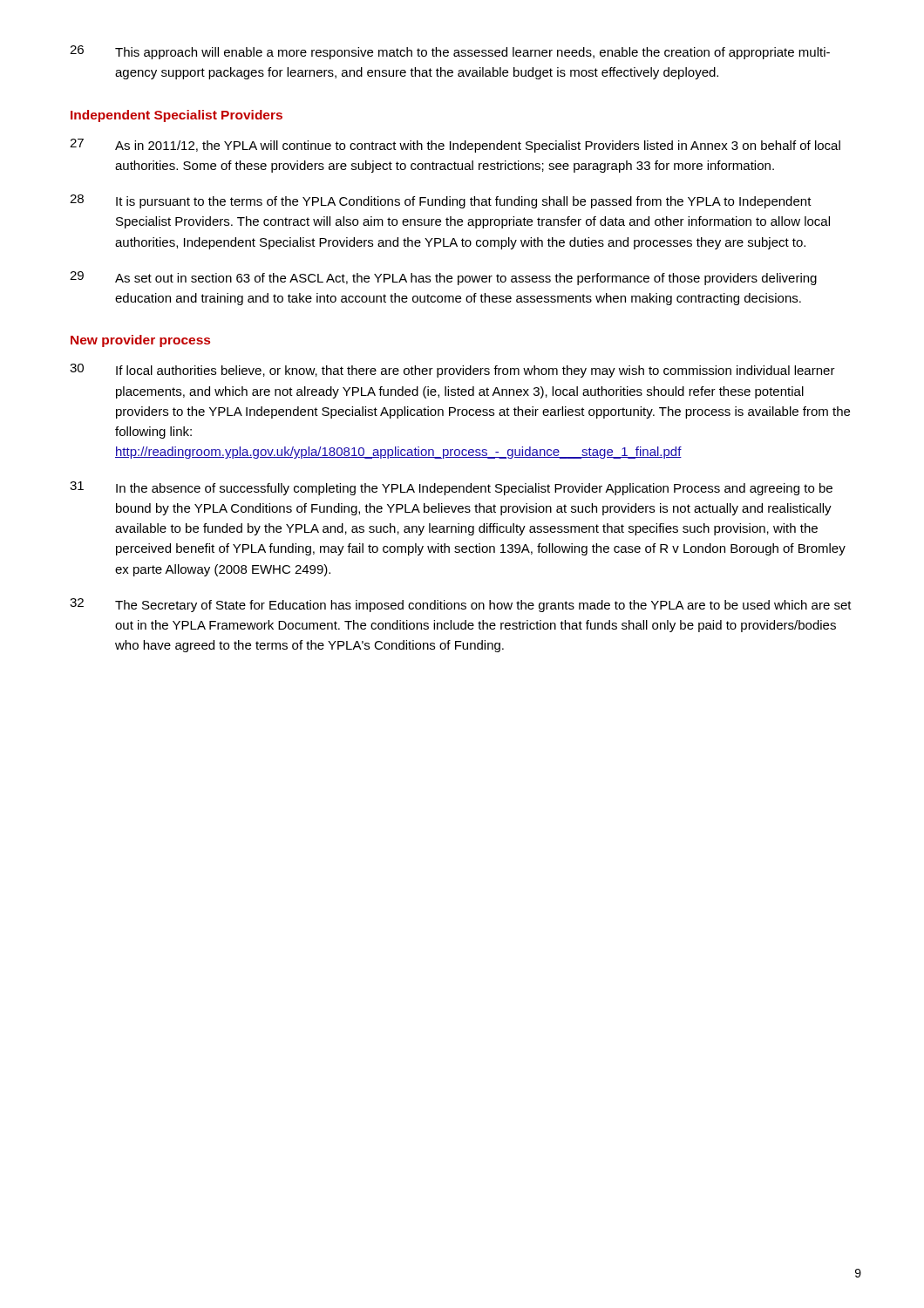The width and height of the screenshot is (924, 1308).
Task: Find the block starting "28 It is pursuant to"
Action: click(x=466, y=221)
